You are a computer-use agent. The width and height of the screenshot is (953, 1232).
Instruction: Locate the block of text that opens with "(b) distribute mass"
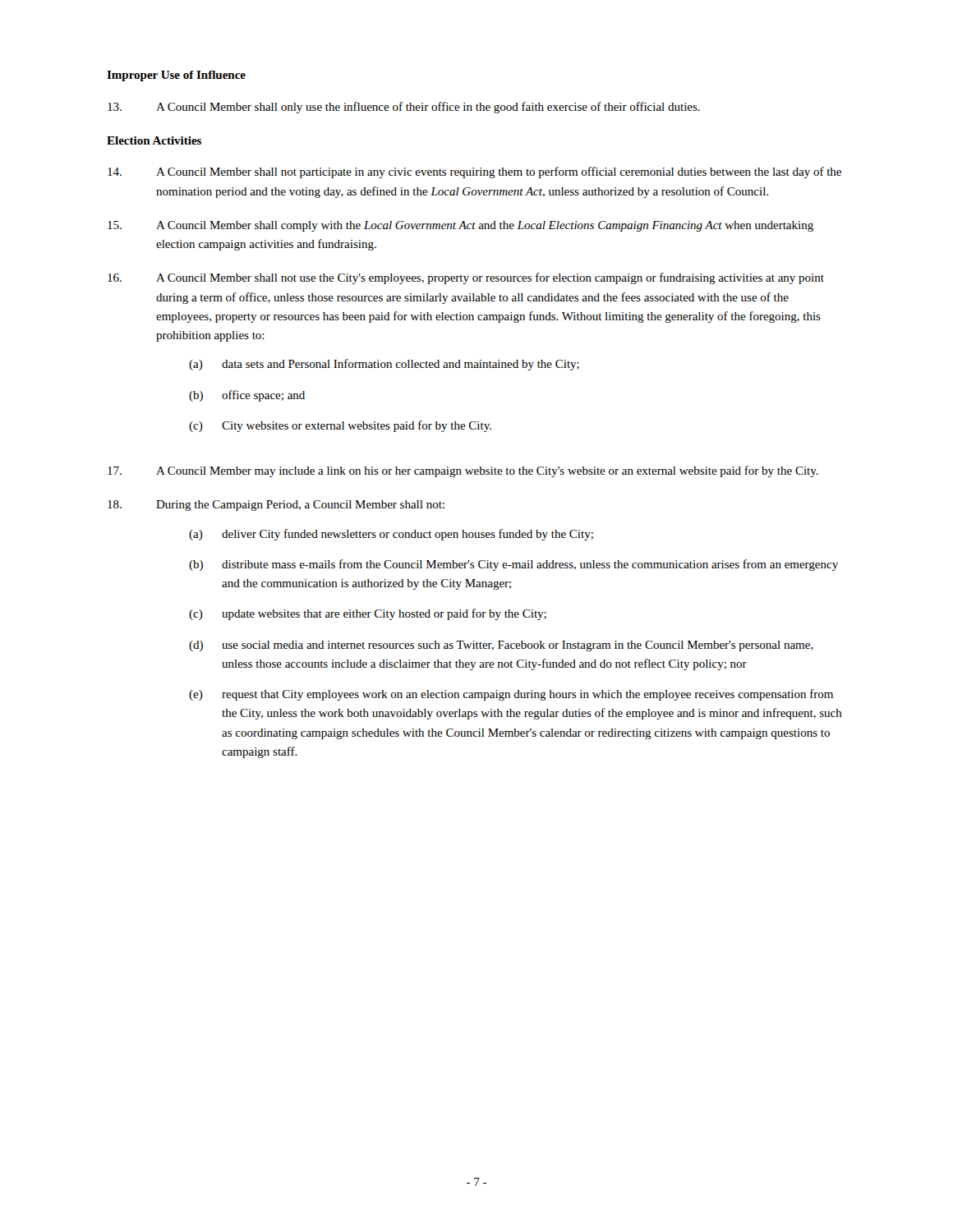coord(518,574)
